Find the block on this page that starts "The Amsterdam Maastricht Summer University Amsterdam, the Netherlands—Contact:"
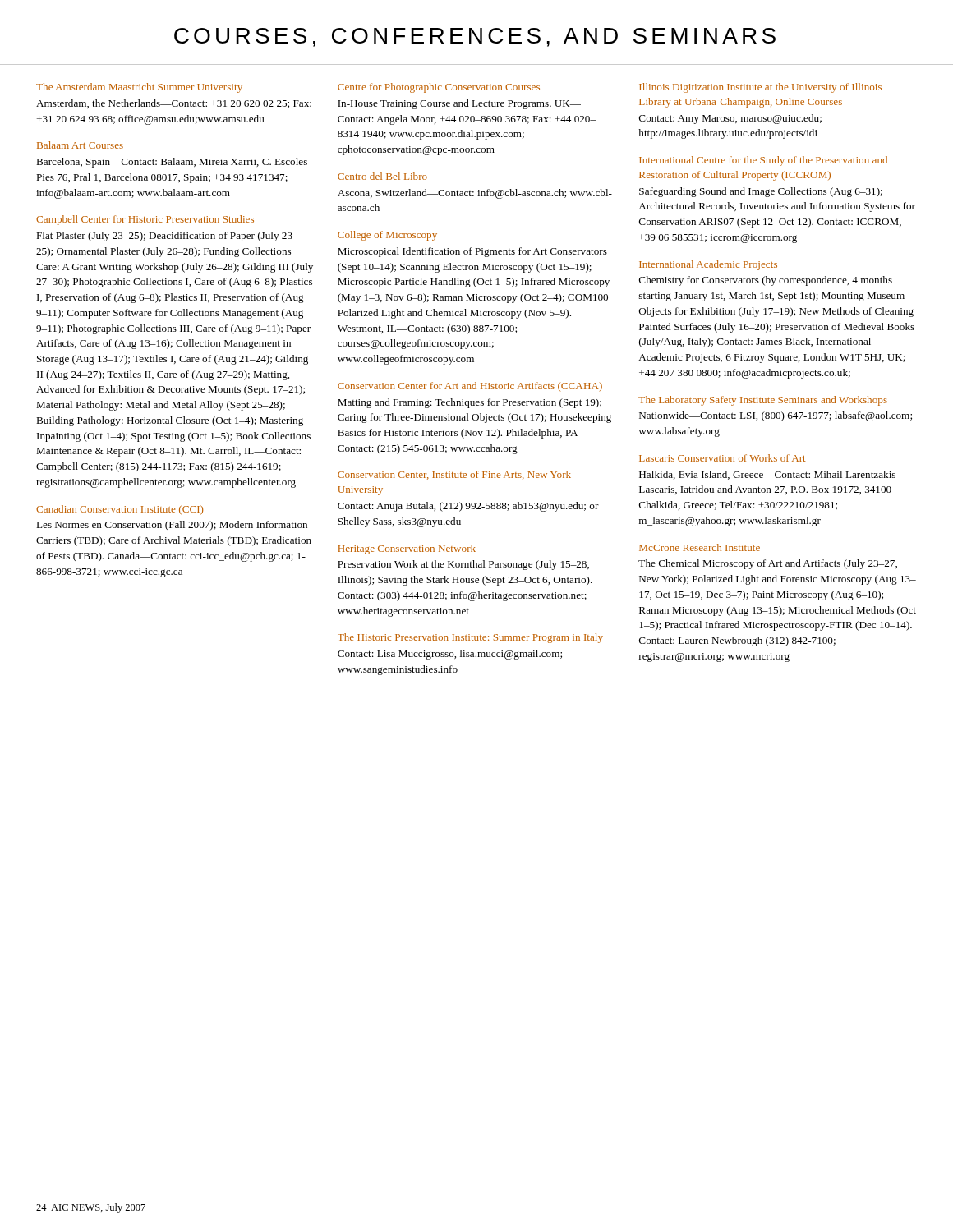 [x=175, y=103]
